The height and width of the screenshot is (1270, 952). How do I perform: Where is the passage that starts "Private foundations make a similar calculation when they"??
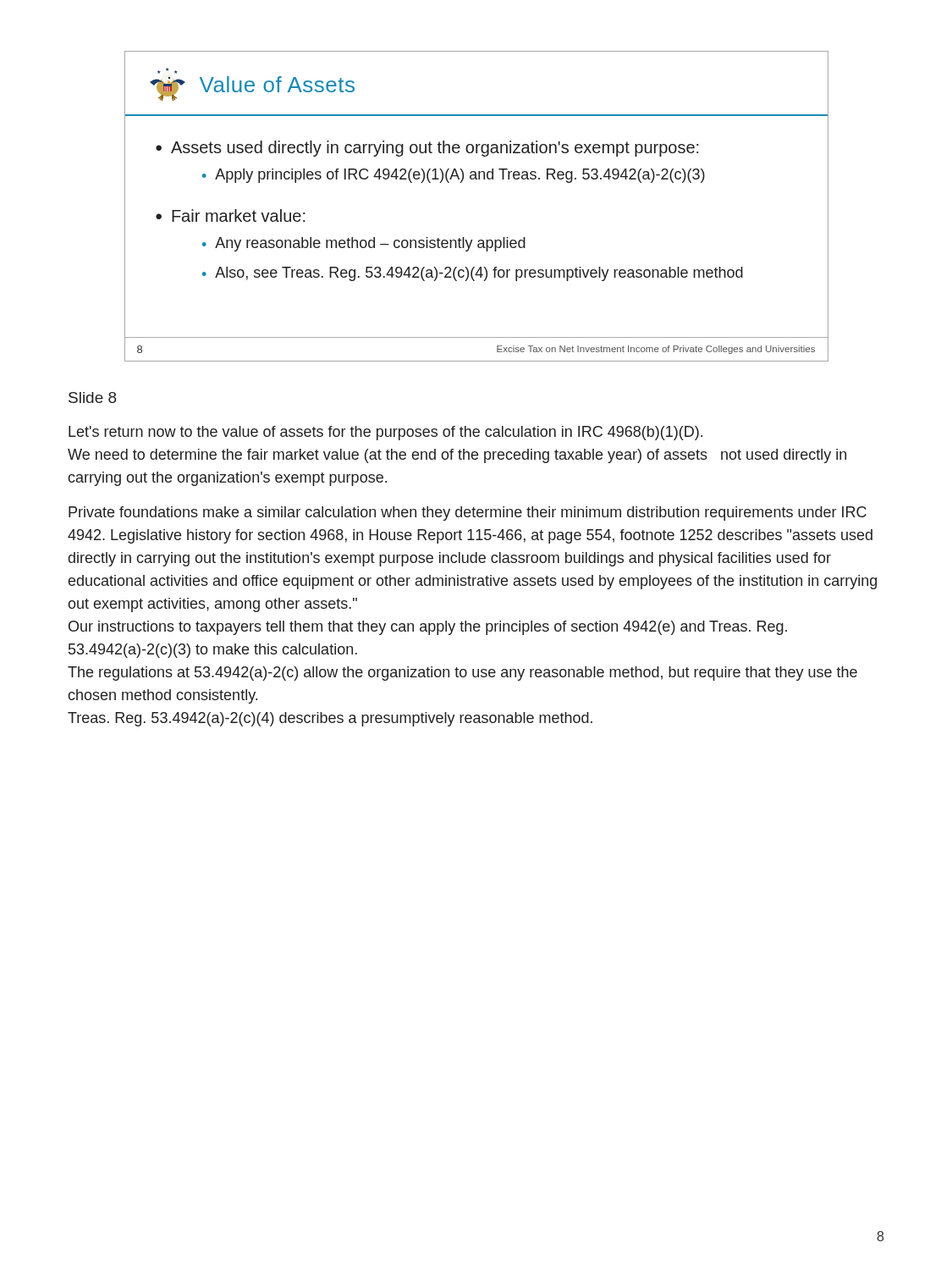(473, 615)
